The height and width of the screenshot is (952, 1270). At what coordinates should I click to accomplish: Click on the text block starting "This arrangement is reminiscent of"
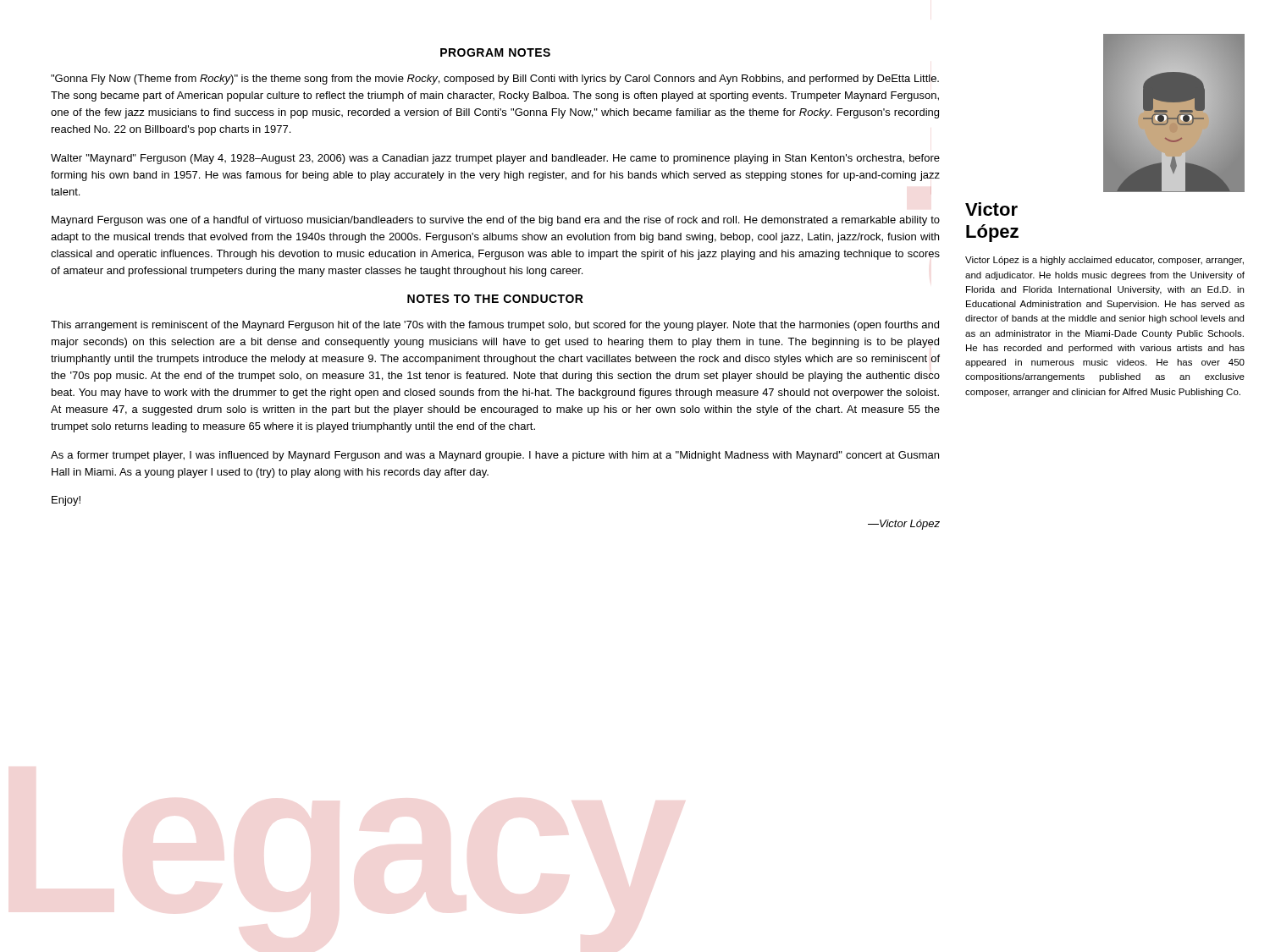point(495,376)
